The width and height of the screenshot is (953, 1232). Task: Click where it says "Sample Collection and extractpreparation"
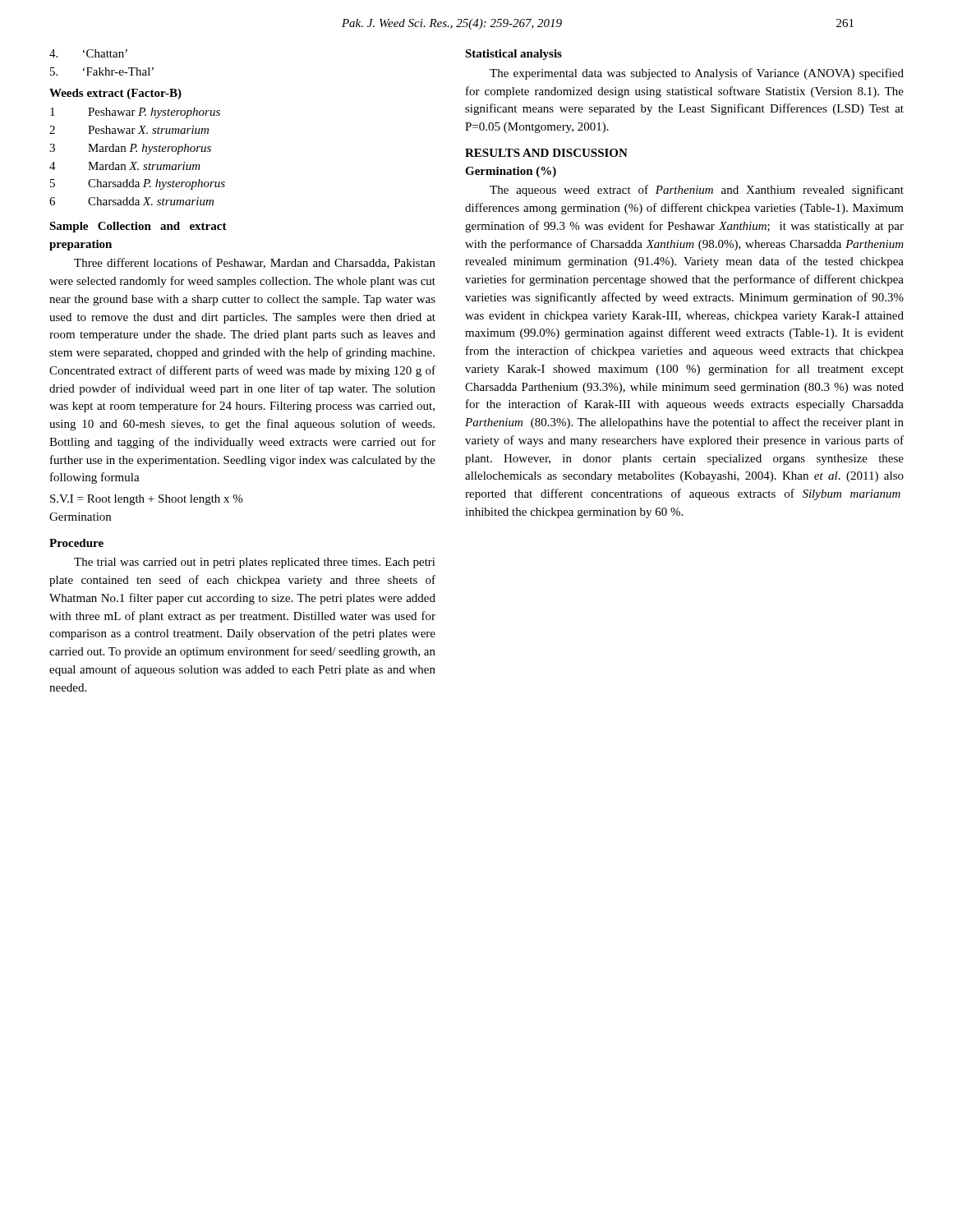[138, 235]
